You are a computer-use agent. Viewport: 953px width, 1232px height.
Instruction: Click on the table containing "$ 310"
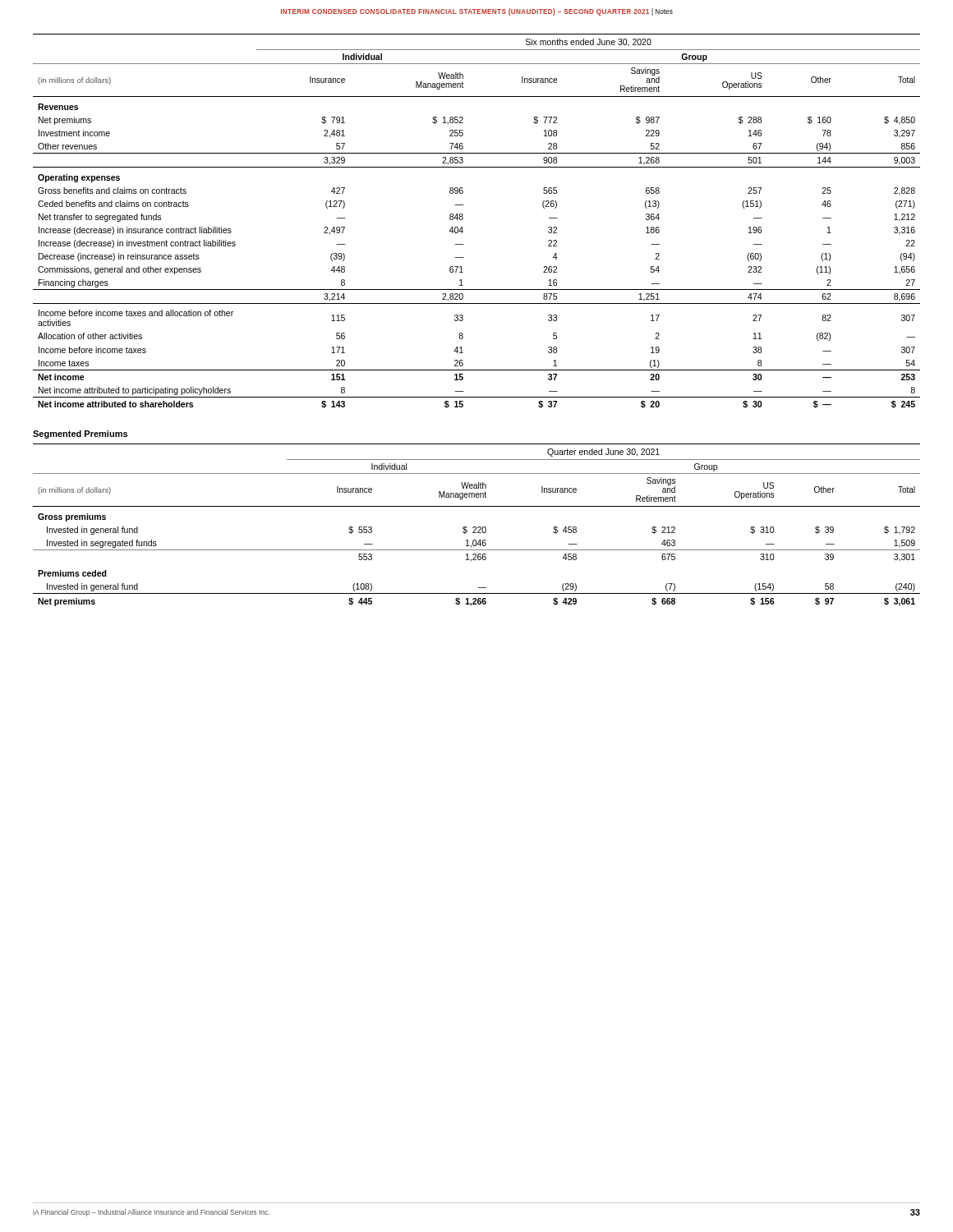pos(476,526)
